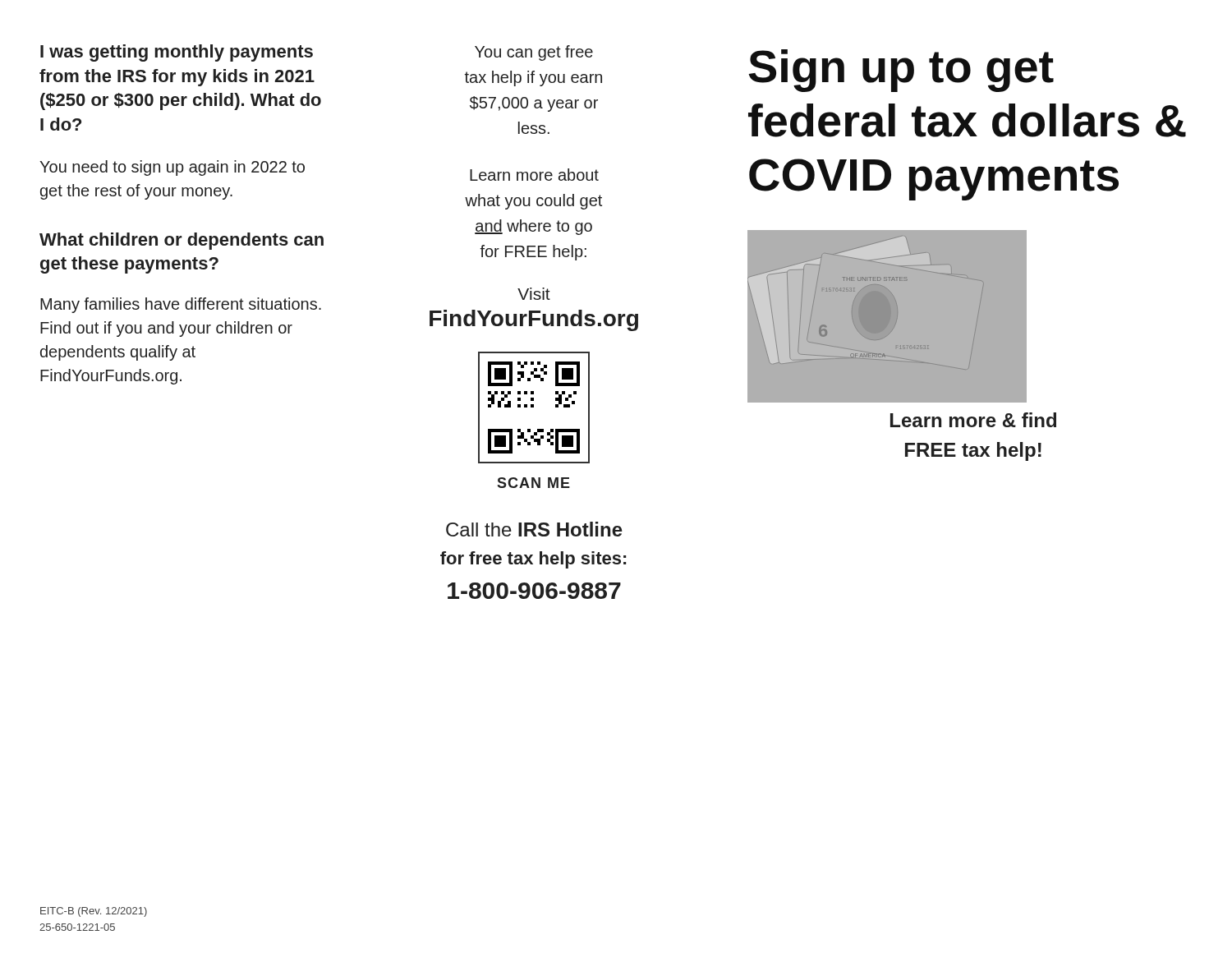Select the block starting "You need to sign up again"

click(x=172, y=178)
